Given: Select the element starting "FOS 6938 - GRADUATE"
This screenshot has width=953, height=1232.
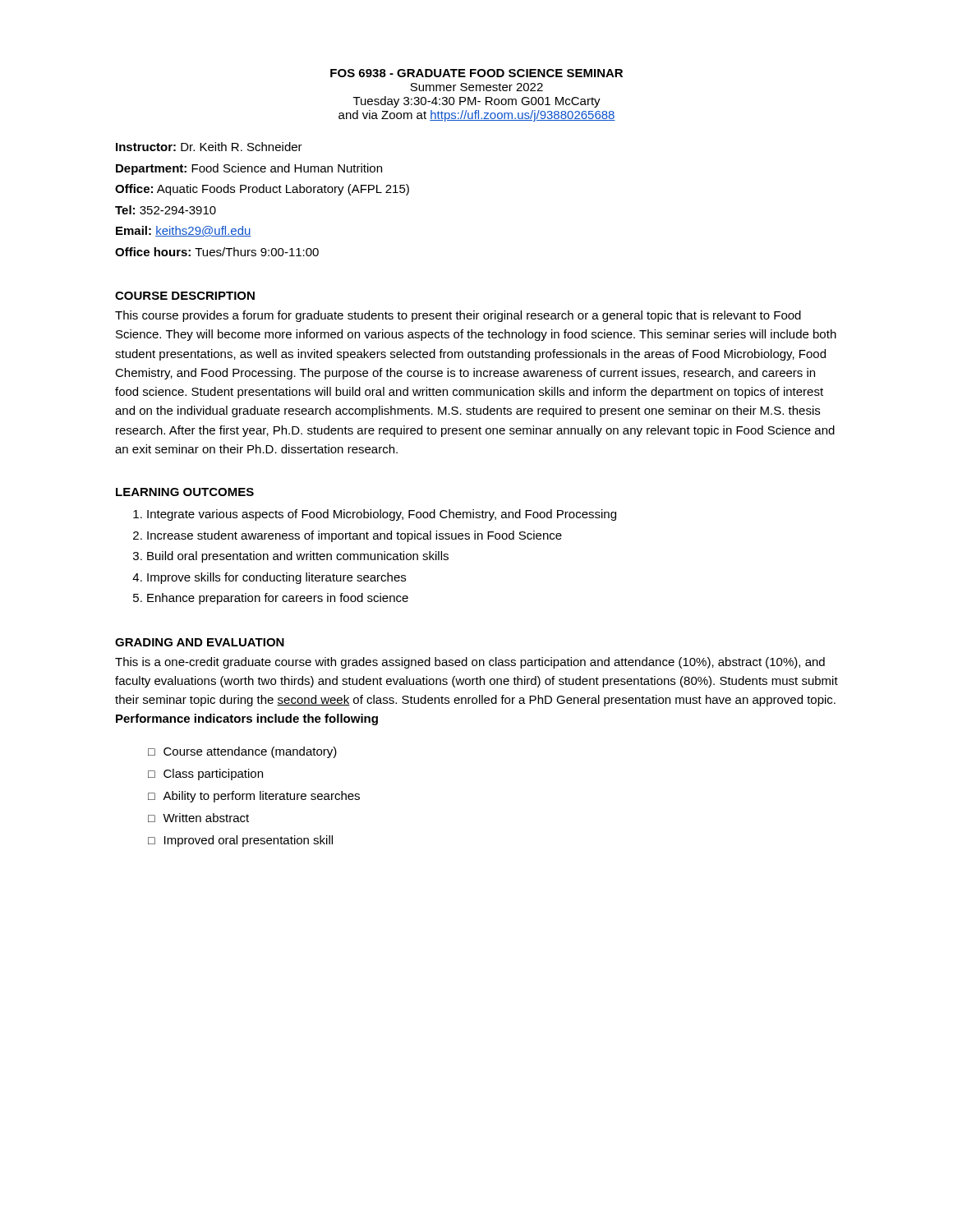Looking at the screenshot, I should pos(476,94).
